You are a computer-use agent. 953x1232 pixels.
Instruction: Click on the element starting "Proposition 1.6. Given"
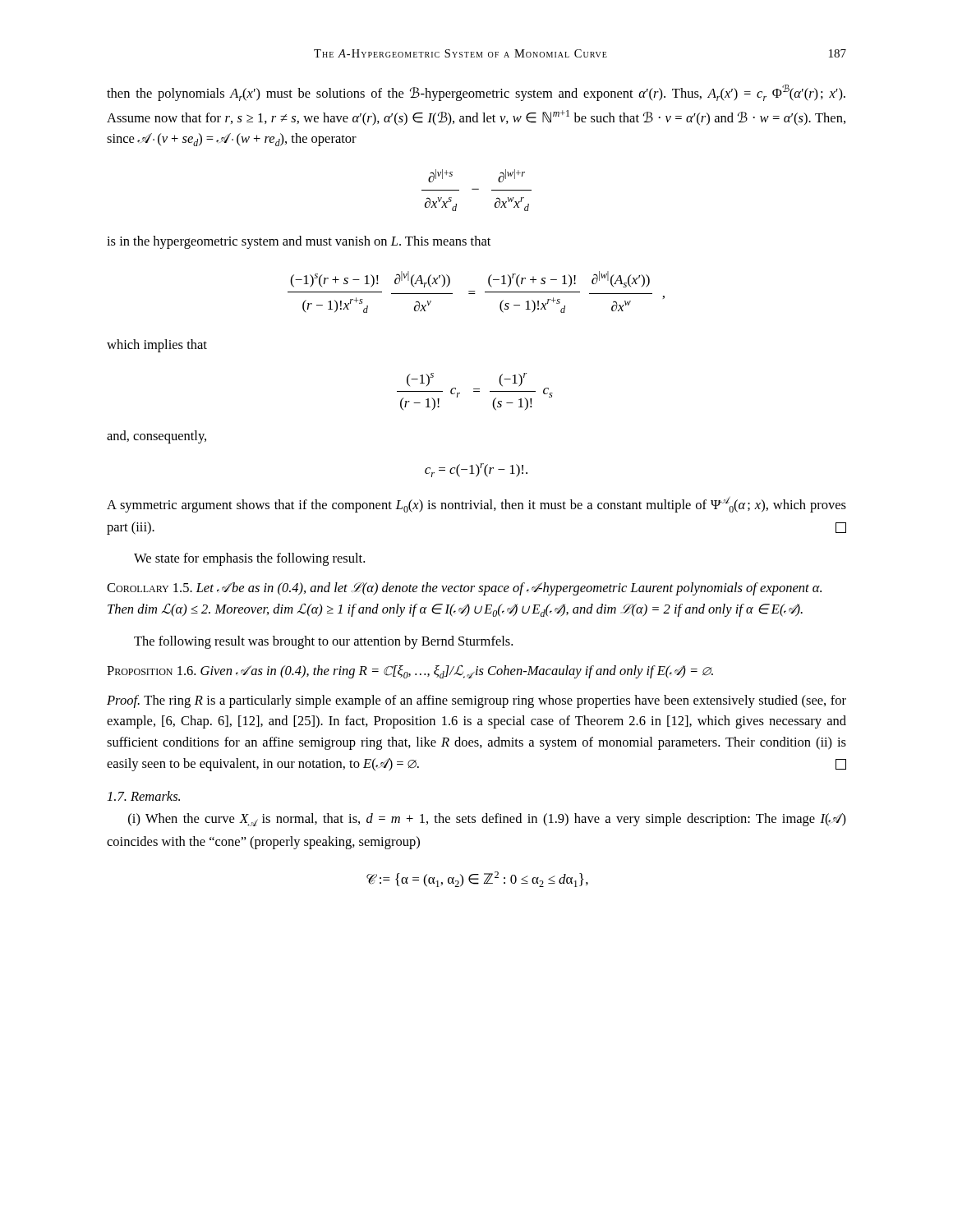click(411, 672)
